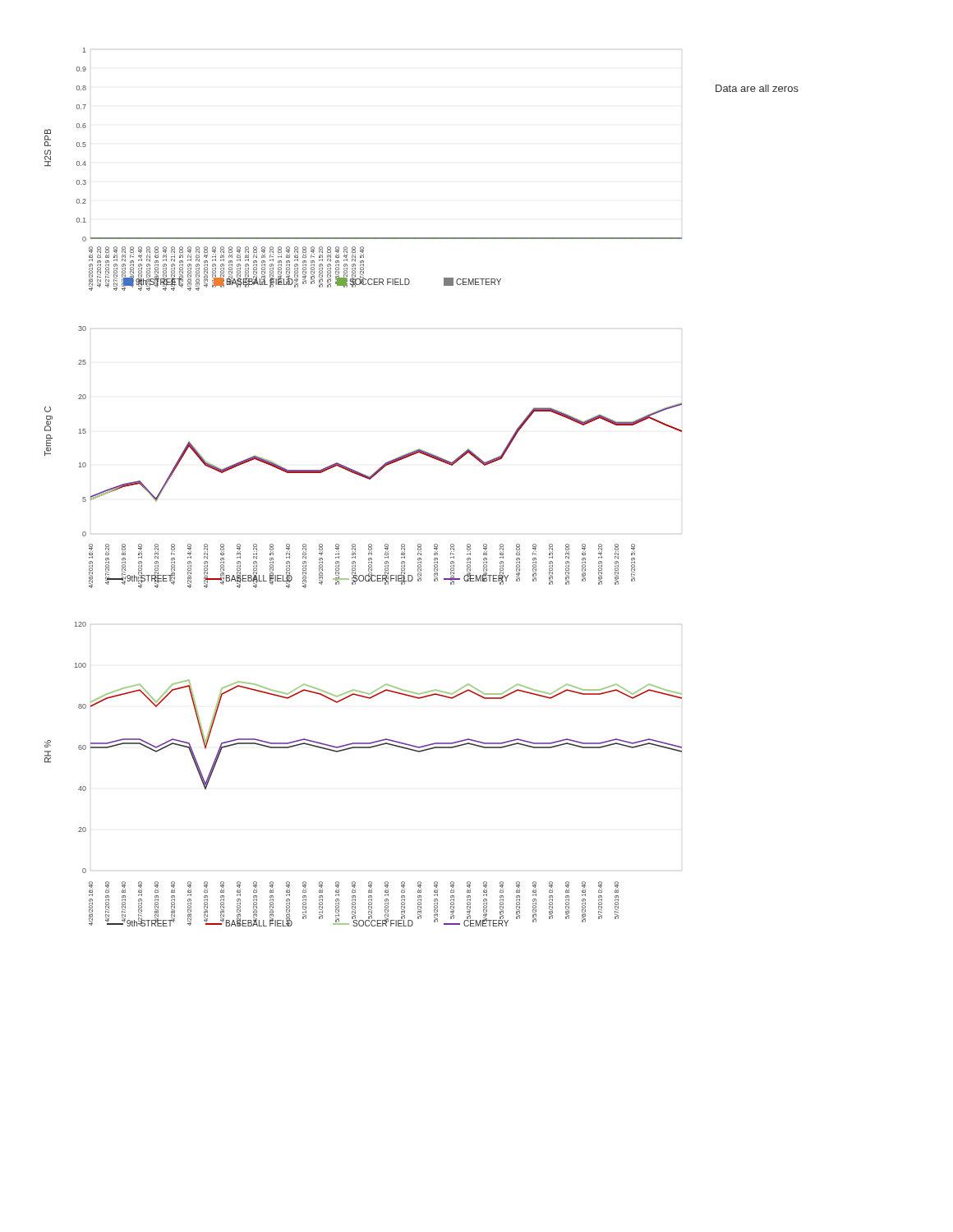Locate the region starting "Data are all zeros"
This screenshot has width=953, height=1232.
(x=757, y=88)
